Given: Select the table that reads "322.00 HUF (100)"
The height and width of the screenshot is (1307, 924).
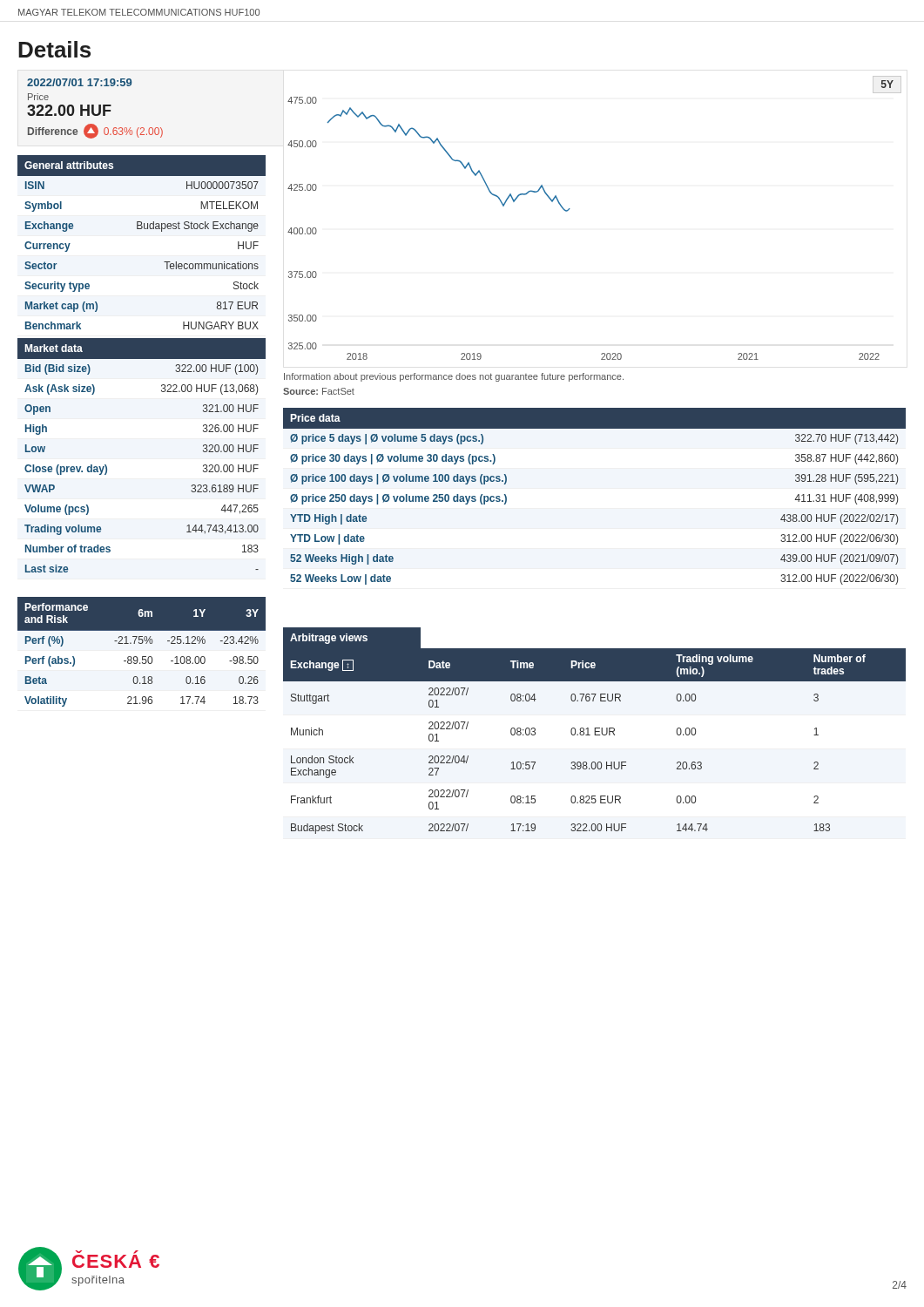Looking at the screenshot, I should coord(142,464).
